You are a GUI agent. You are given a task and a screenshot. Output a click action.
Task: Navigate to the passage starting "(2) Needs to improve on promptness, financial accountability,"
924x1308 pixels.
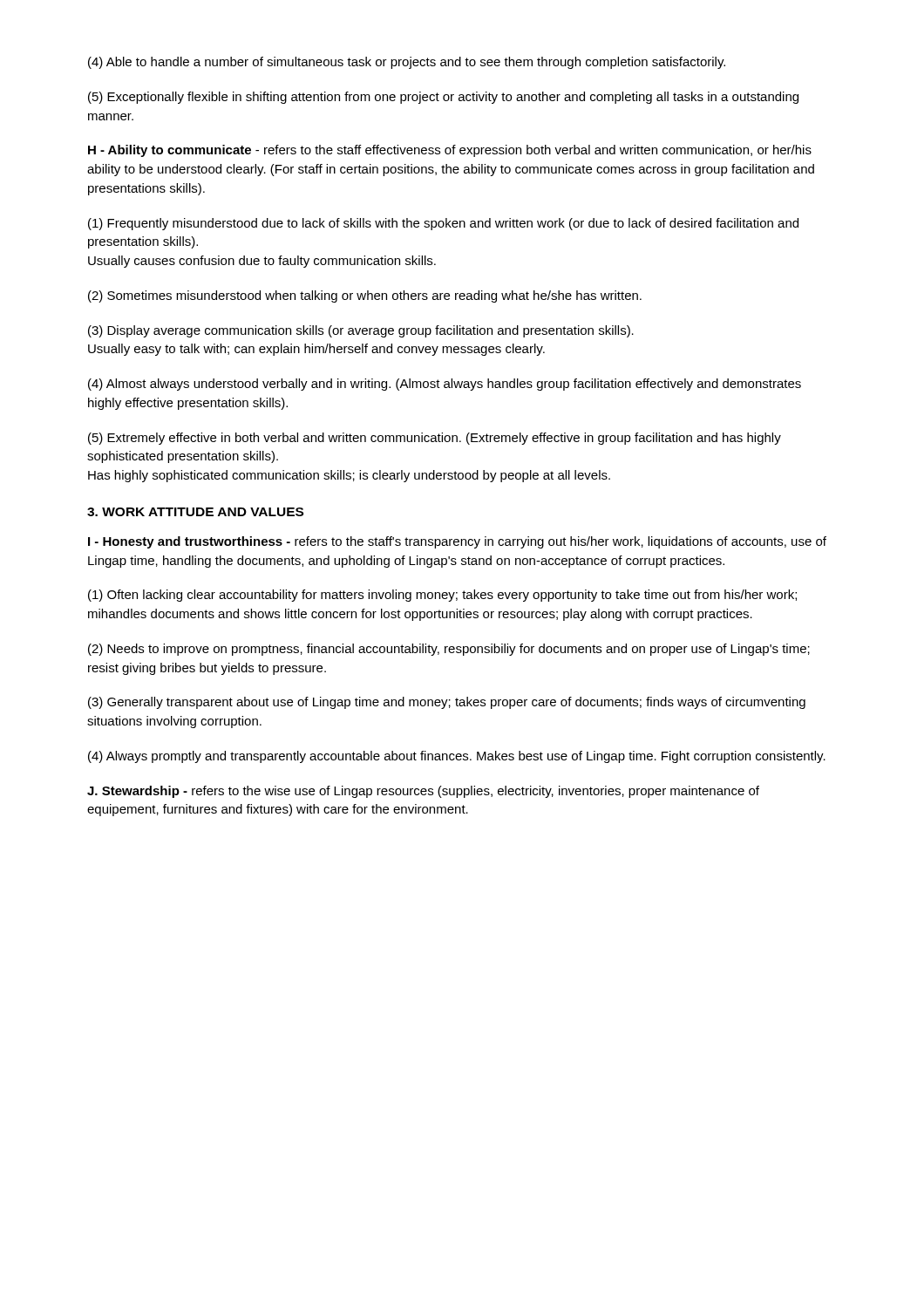click(449, 658)
